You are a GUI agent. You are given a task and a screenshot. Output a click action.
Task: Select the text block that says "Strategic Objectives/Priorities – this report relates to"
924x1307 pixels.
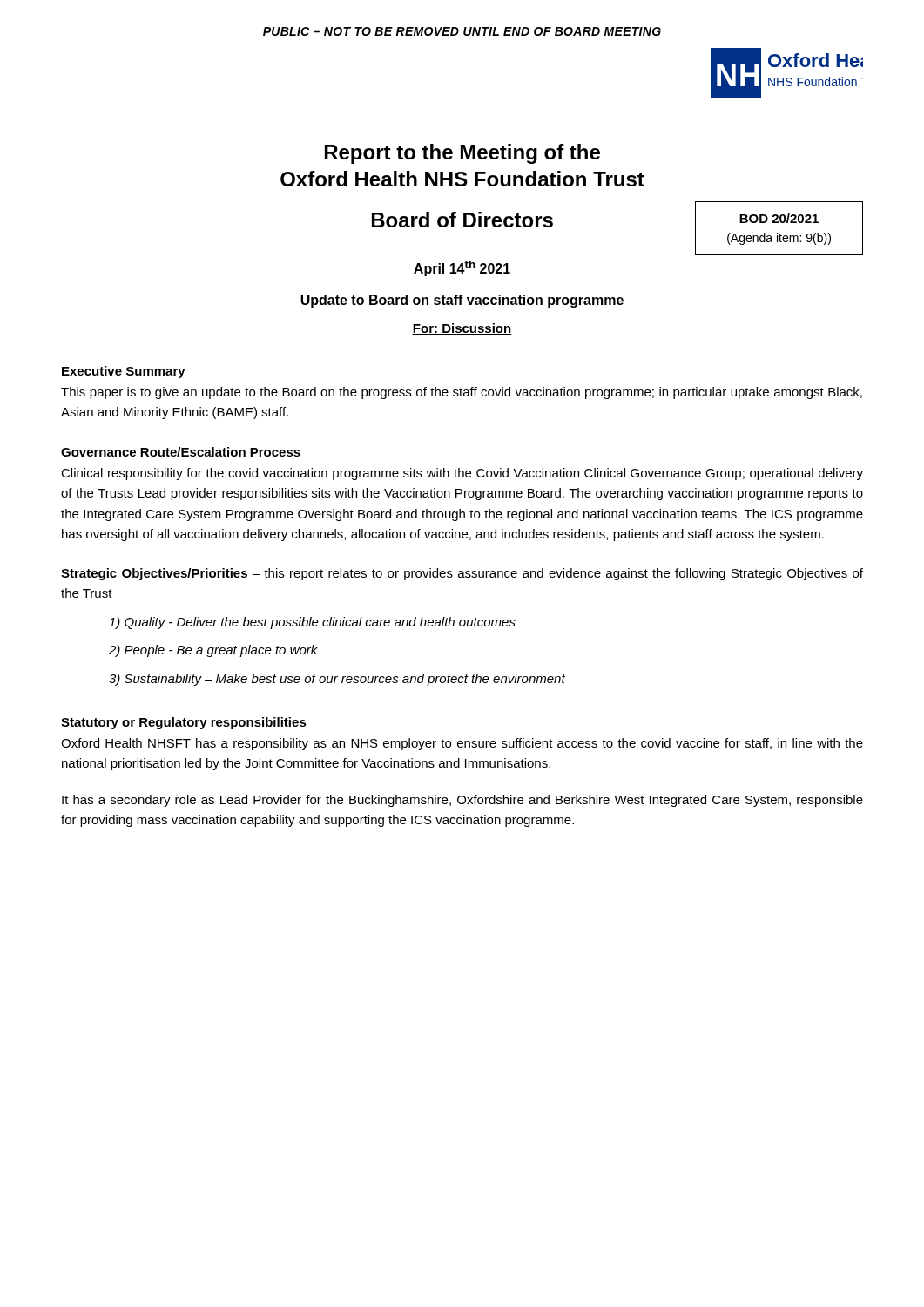coord(462,583)
